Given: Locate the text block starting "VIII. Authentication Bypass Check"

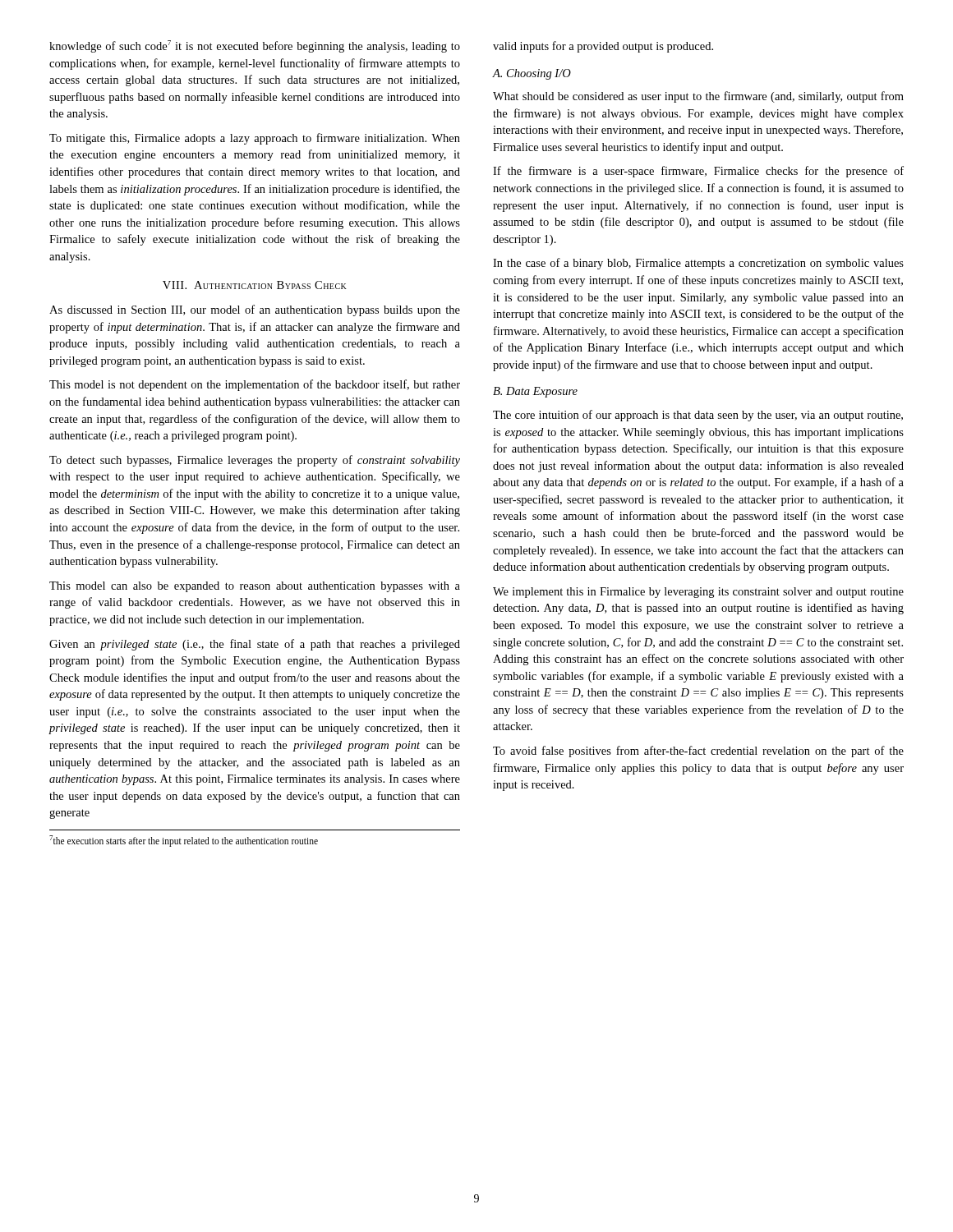Looking at the screenshot, I should pos(255,285).
